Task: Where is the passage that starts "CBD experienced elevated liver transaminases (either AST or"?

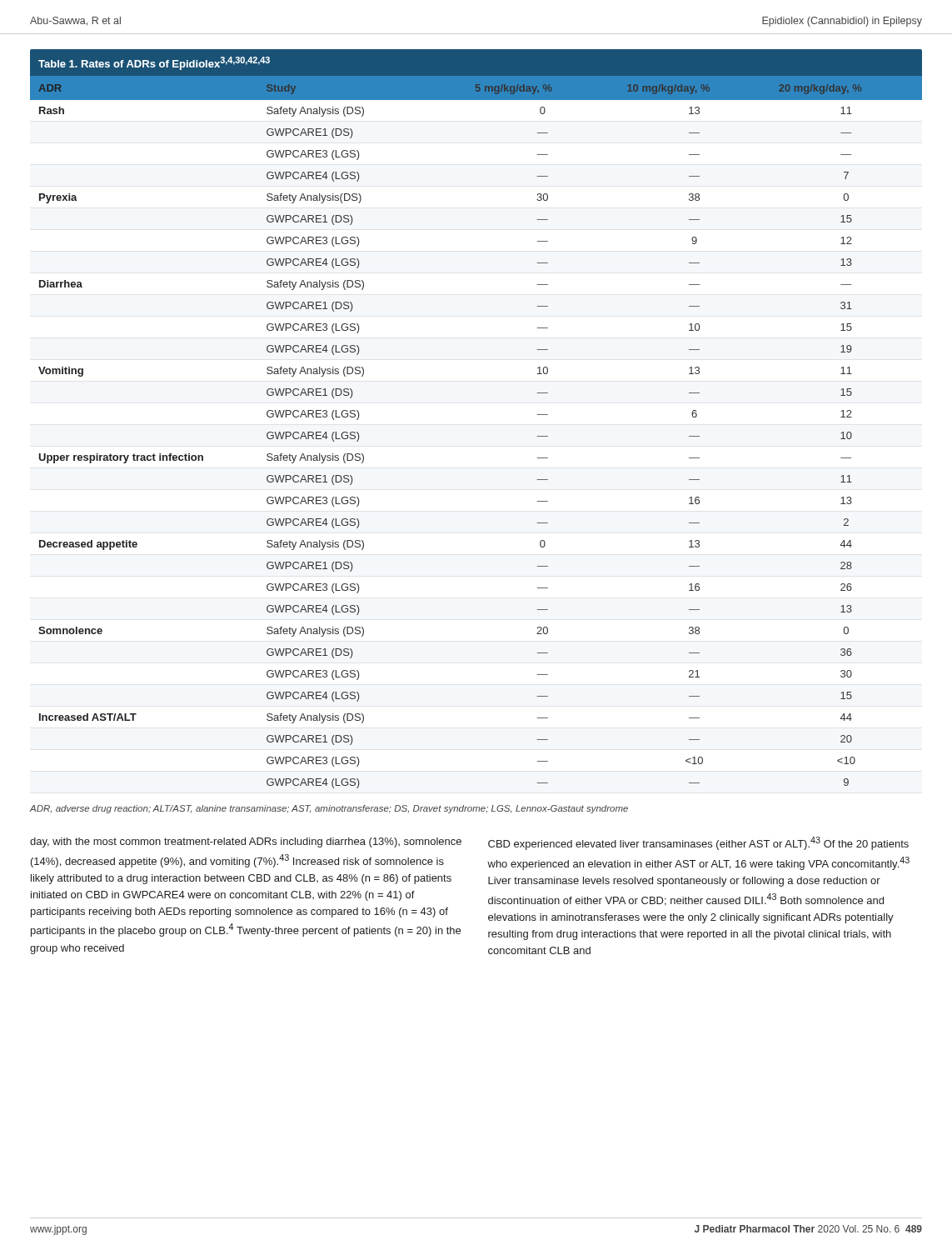Action: tap(699, 896)
